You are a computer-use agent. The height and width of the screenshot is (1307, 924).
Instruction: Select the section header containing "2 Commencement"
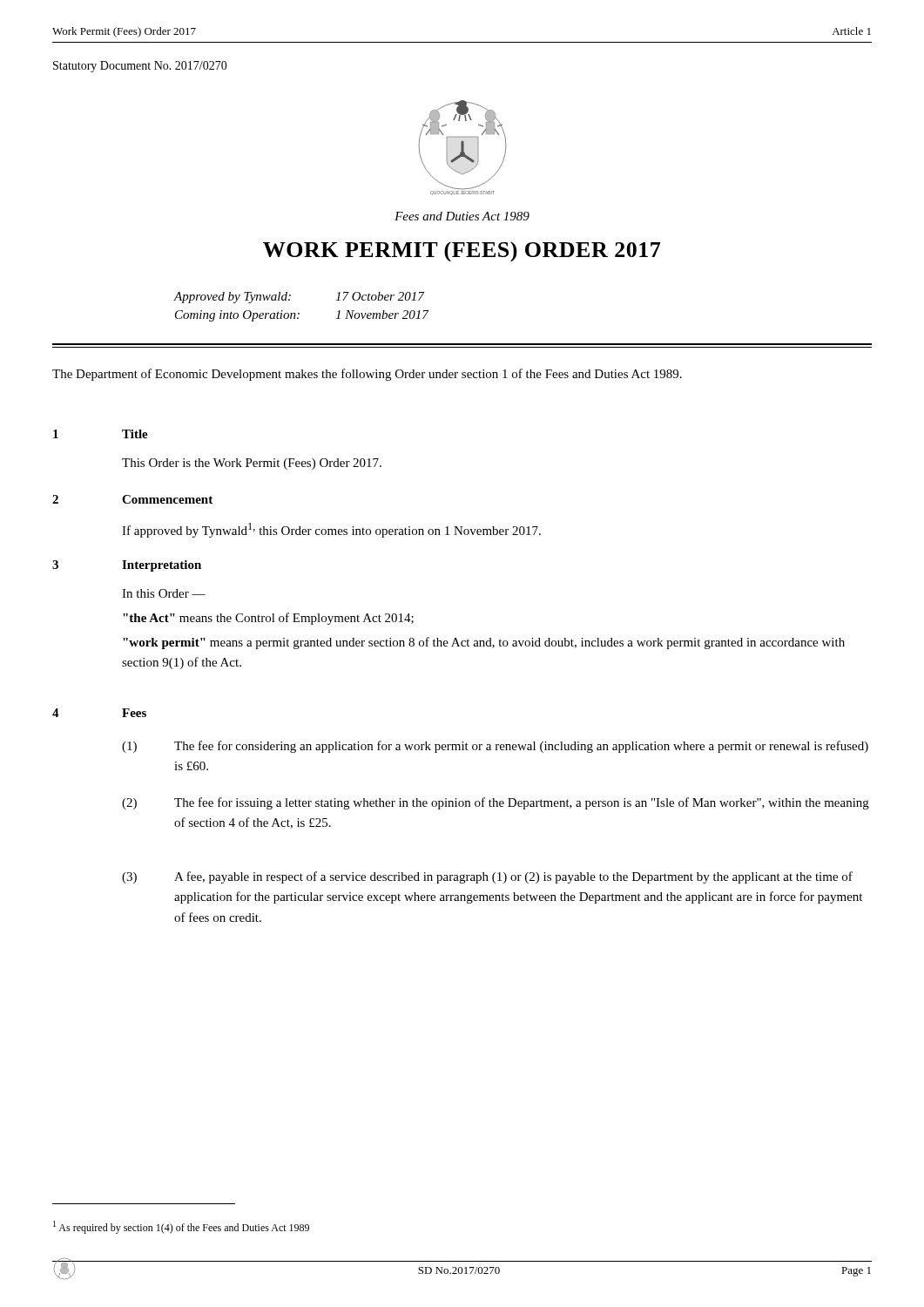tap(132, 500)
